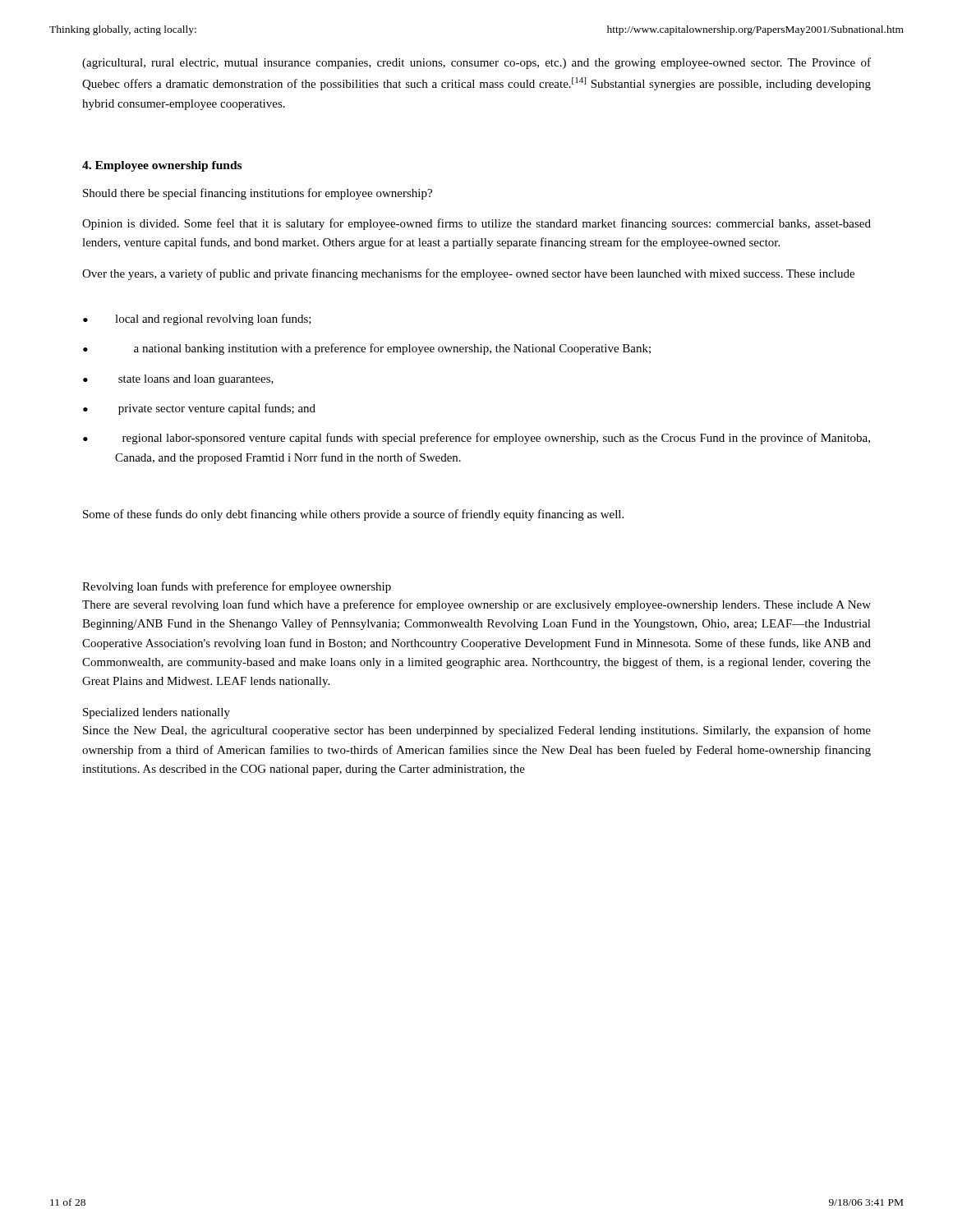
Task: Click on the region starting "There are several revolving loan"
Action: pyautogui.click(x=476, y=643)
